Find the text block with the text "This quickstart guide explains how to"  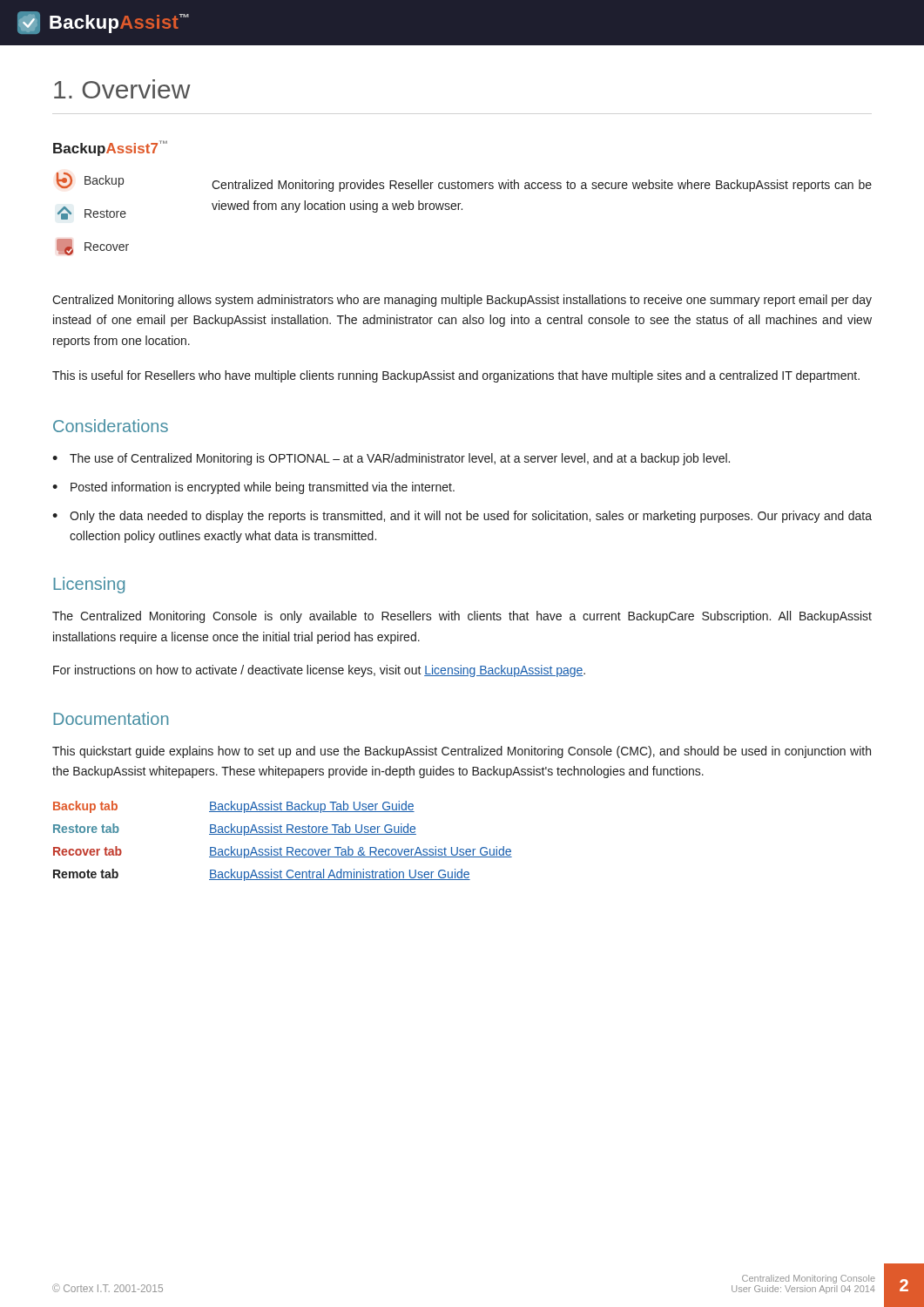[x=462, y=761]
